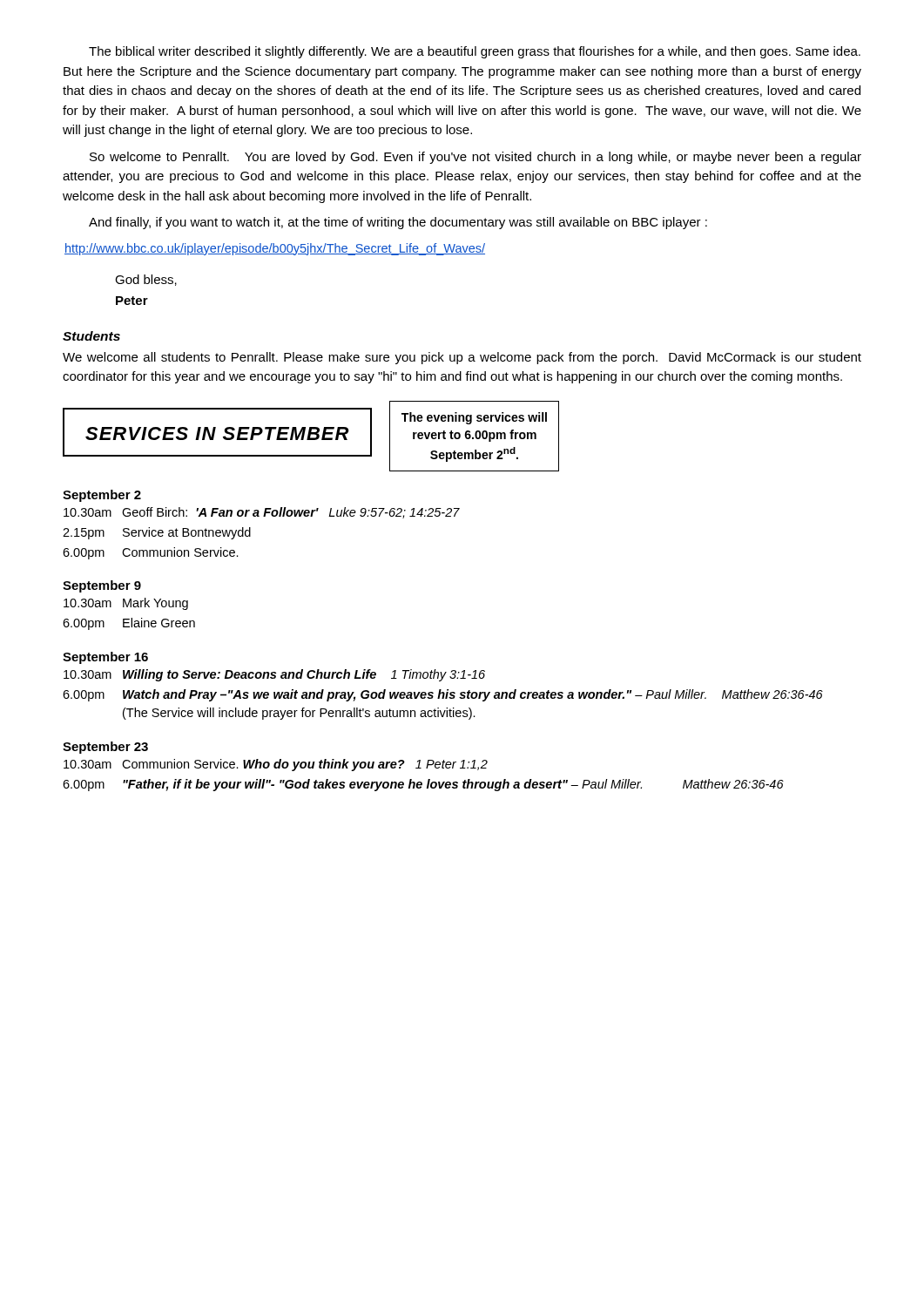Viewport: 924px width, 1307px height.
Task: Find the region starting "The evening services will revert to 6.00pm from"
Action: point(475,436)
